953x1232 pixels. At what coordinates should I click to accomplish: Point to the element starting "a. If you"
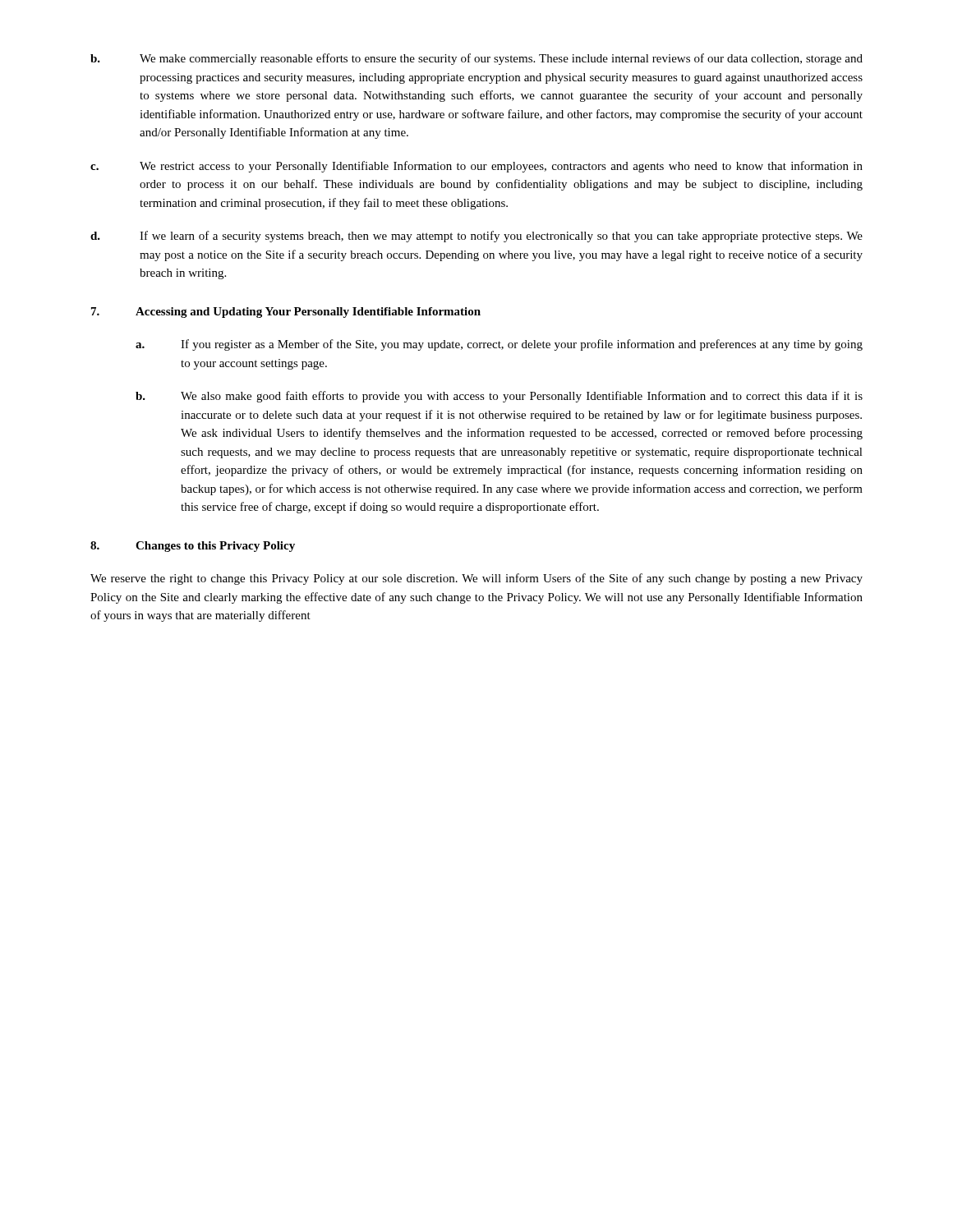499,354
